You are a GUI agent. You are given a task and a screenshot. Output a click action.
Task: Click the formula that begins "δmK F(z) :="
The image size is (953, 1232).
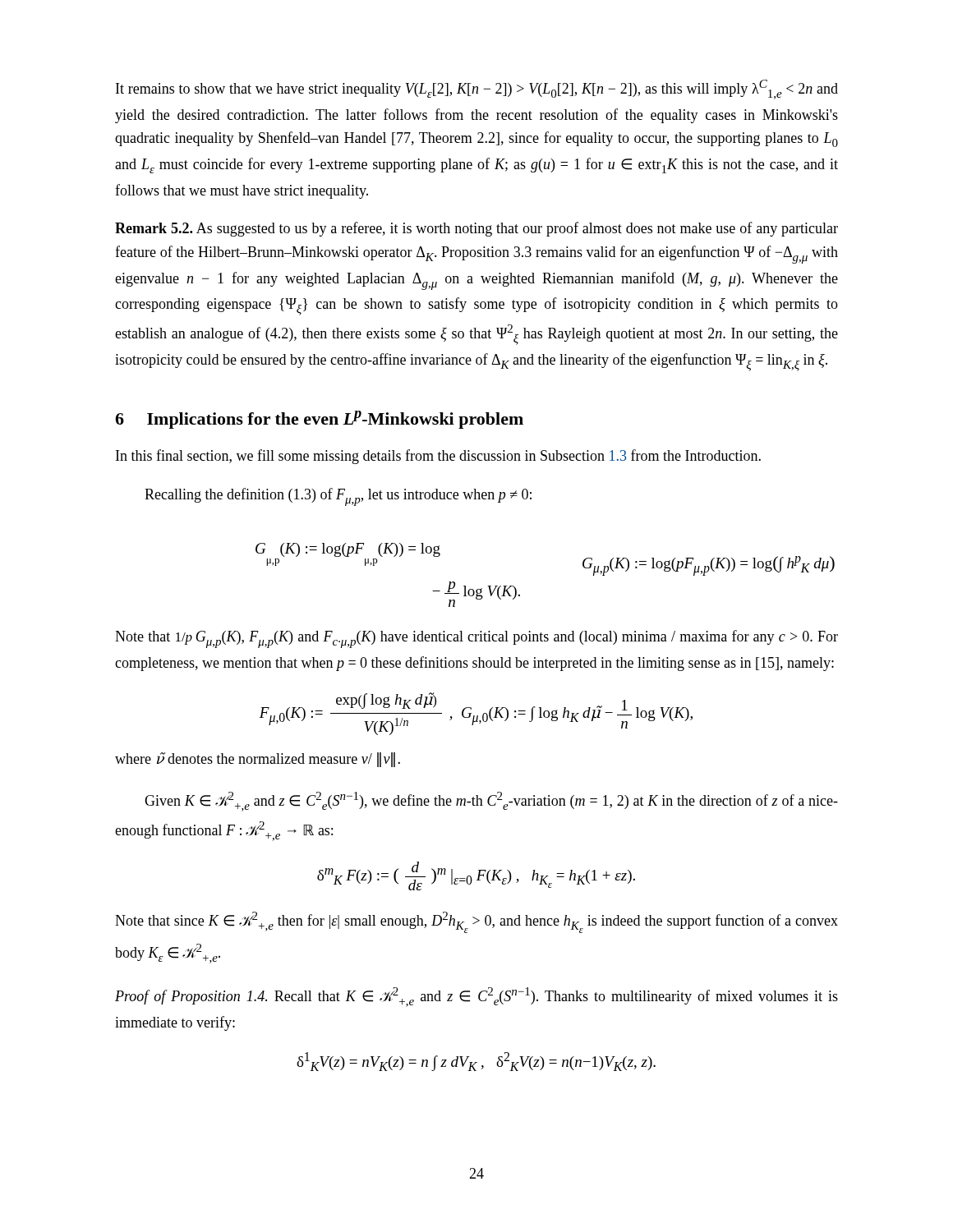(x=476, y=877)
